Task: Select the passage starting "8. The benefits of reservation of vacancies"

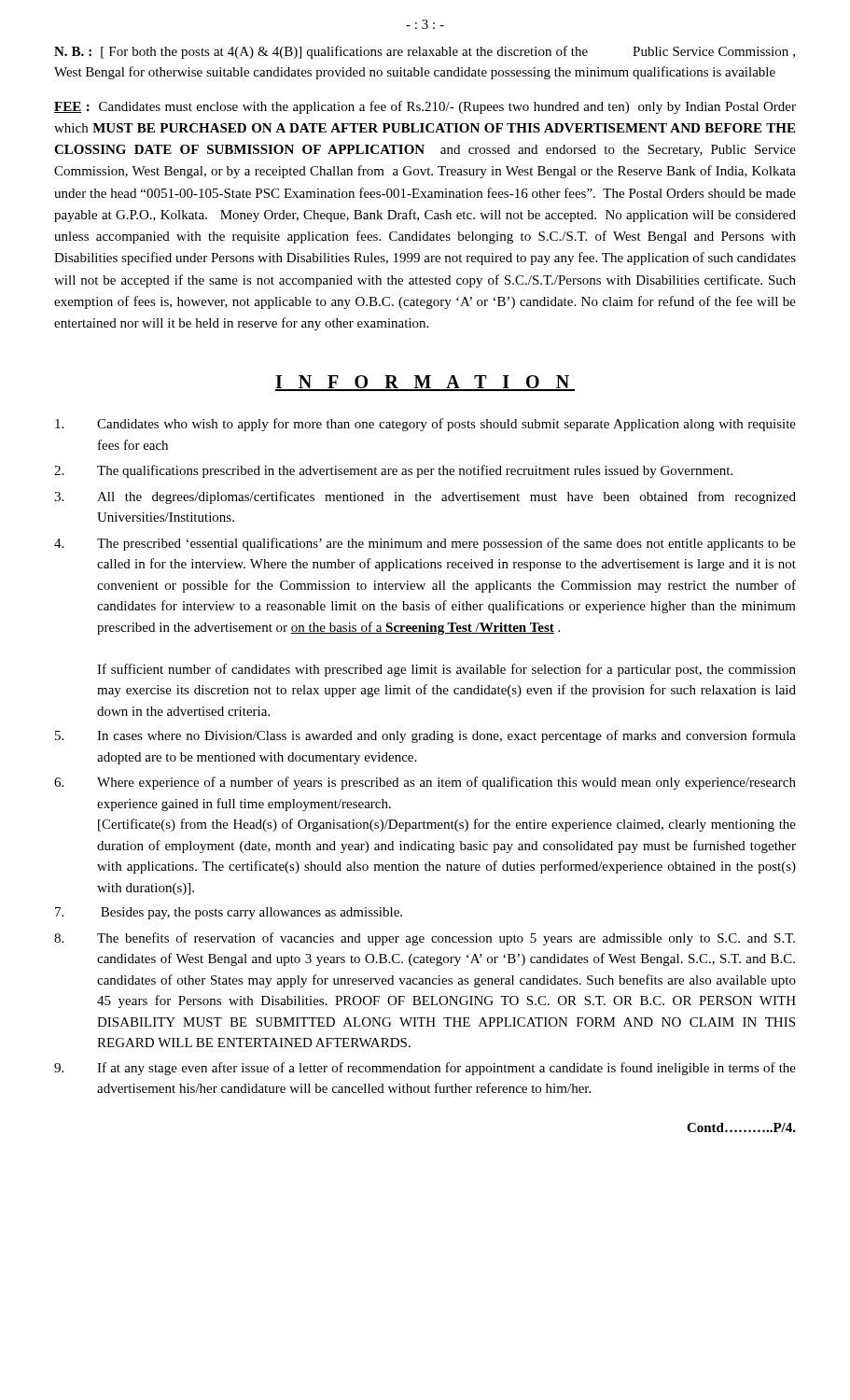Action: point(425,990)
